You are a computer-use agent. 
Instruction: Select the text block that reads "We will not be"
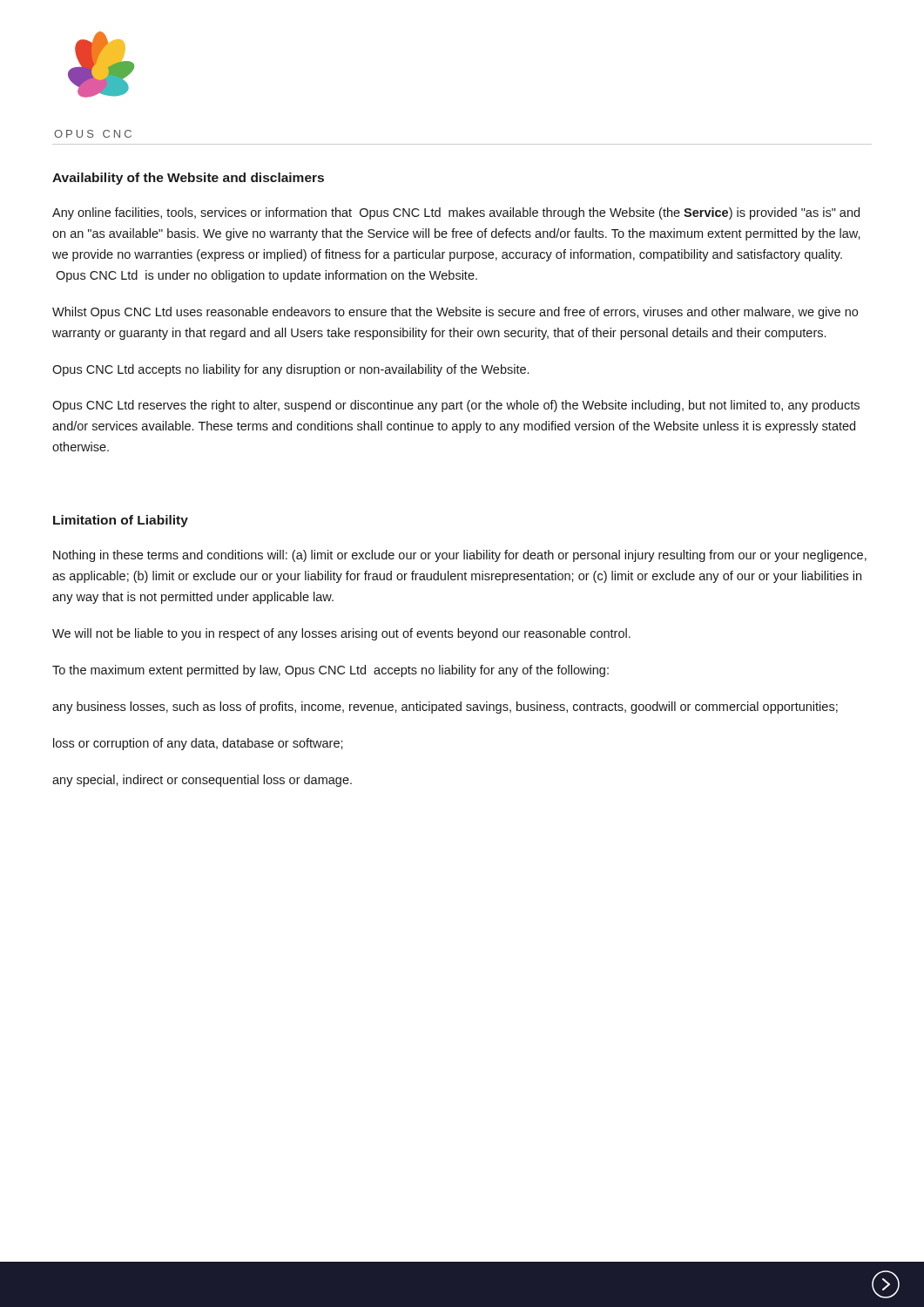click(x=342, y=633)
